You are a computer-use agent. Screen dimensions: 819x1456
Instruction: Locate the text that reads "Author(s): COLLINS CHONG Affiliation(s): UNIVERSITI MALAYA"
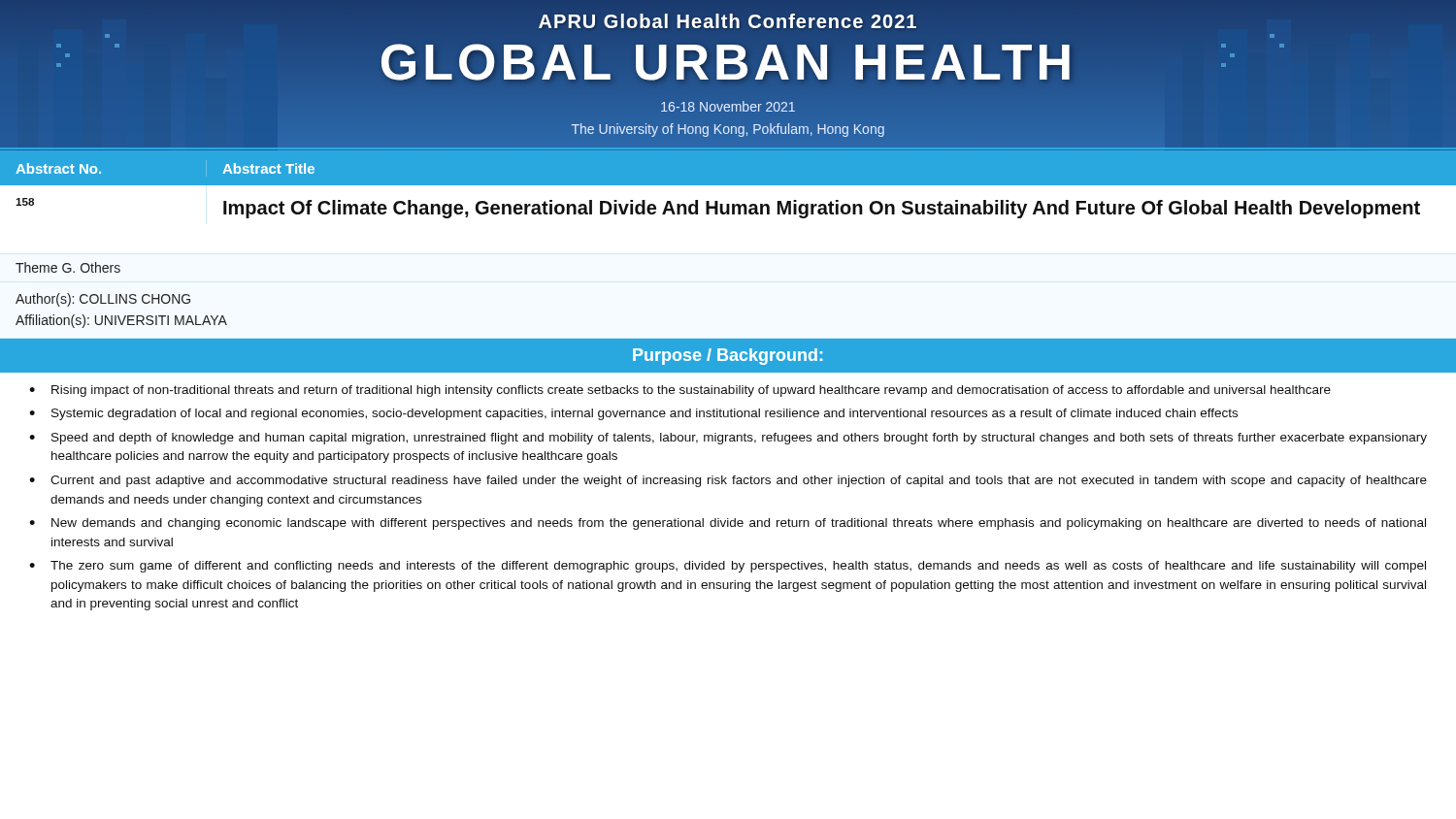[121, 310]
